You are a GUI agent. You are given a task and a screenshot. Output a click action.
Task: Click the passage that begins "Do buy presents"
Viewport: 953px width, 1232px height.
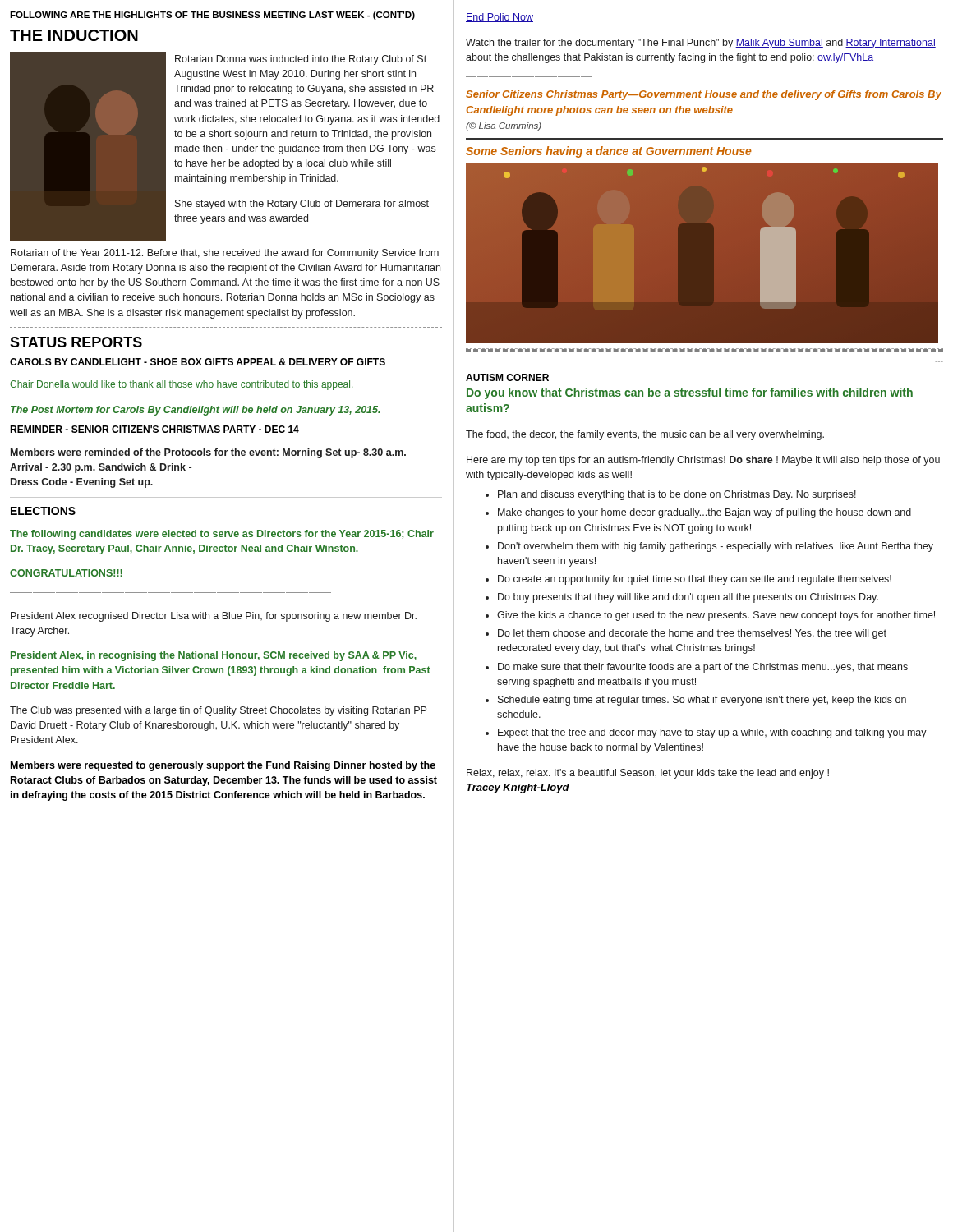(x=720, y=597)
